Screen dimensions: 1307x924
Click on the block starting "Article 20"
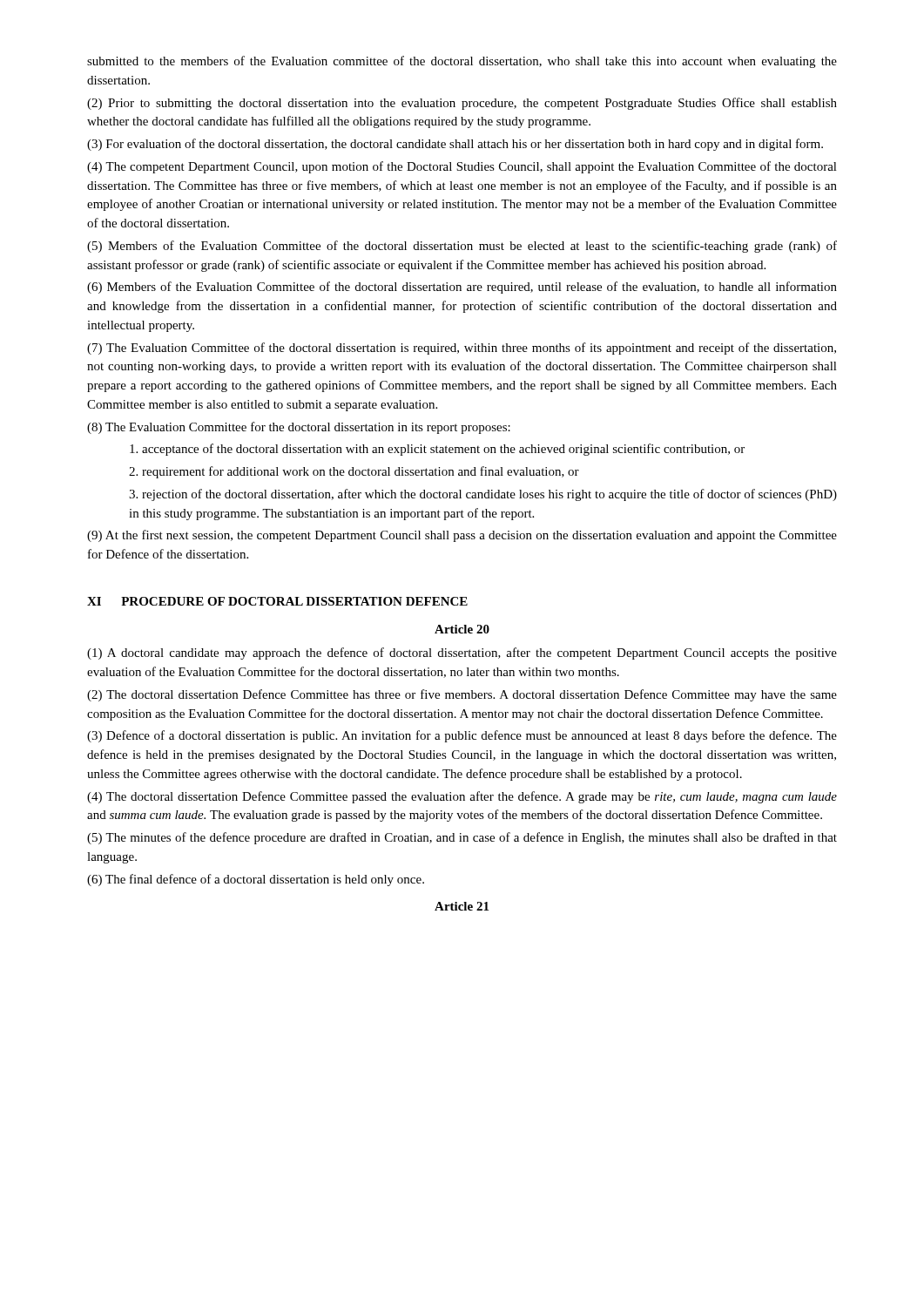click(462, 629)
